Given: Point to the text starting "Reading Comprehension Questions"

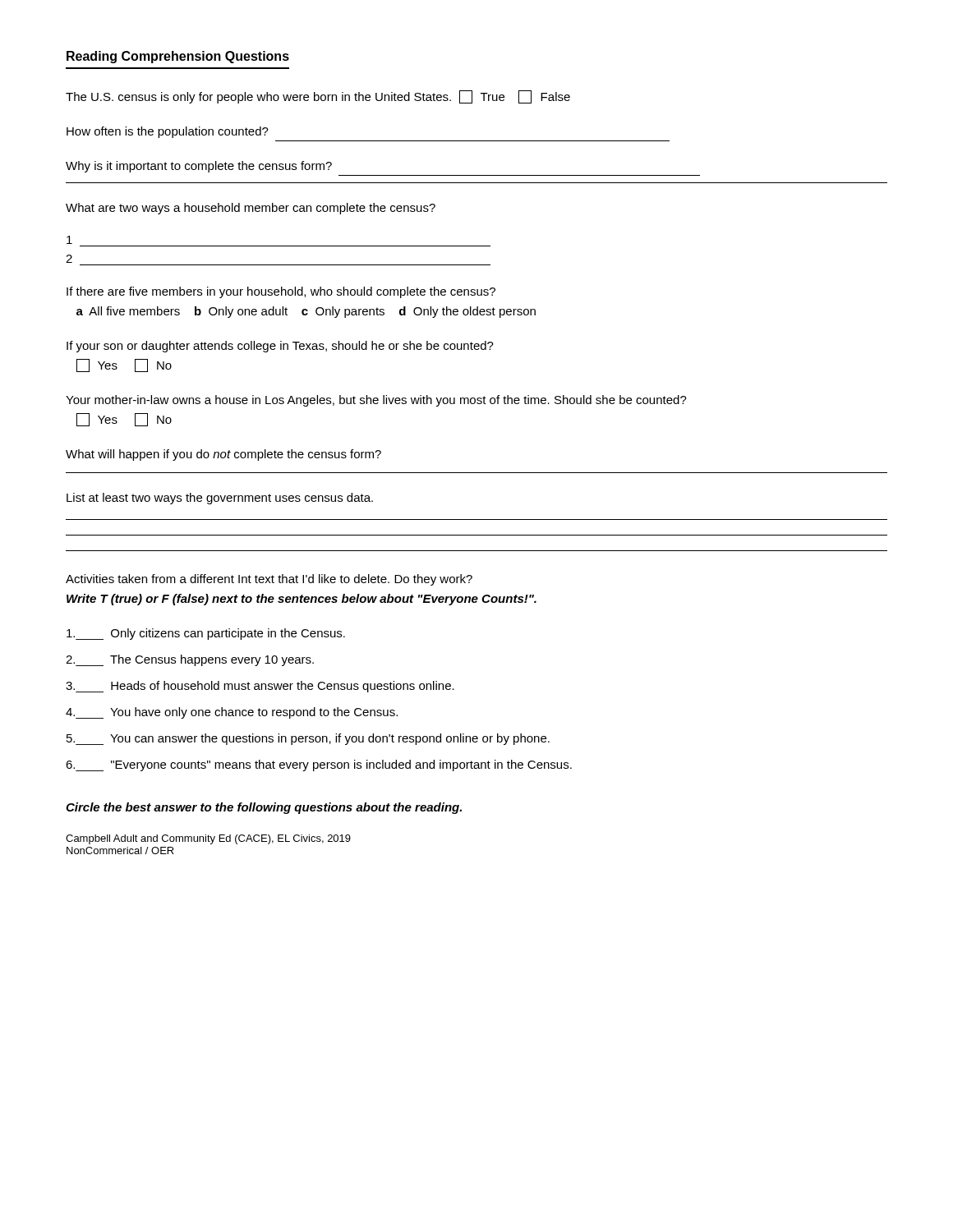Looking at the screenshot, I should click(177, 59).
